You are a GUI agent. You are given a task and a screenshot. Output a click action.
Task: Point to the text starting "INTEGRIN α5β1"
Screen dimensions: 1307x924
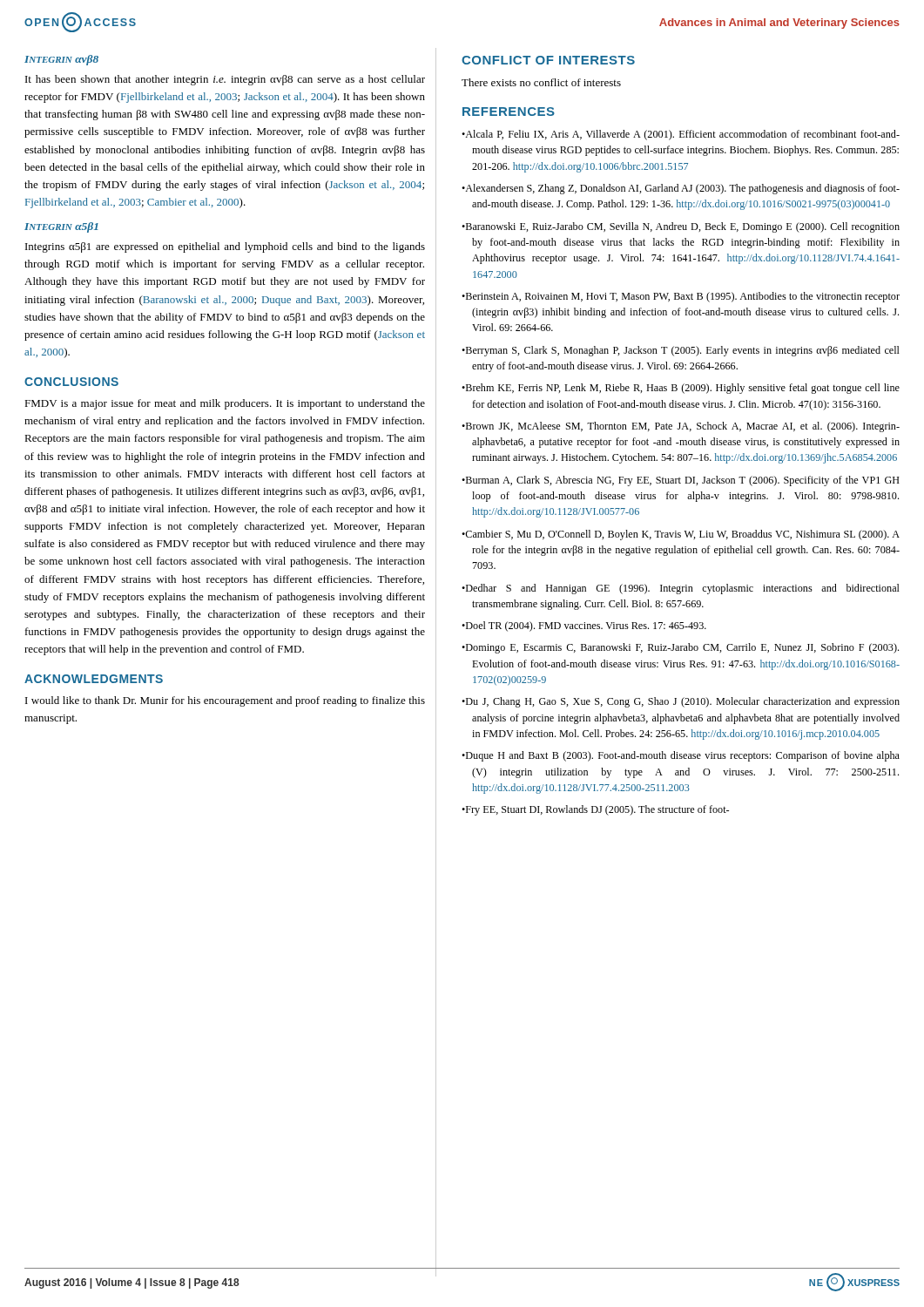click(x=62, y=226)
